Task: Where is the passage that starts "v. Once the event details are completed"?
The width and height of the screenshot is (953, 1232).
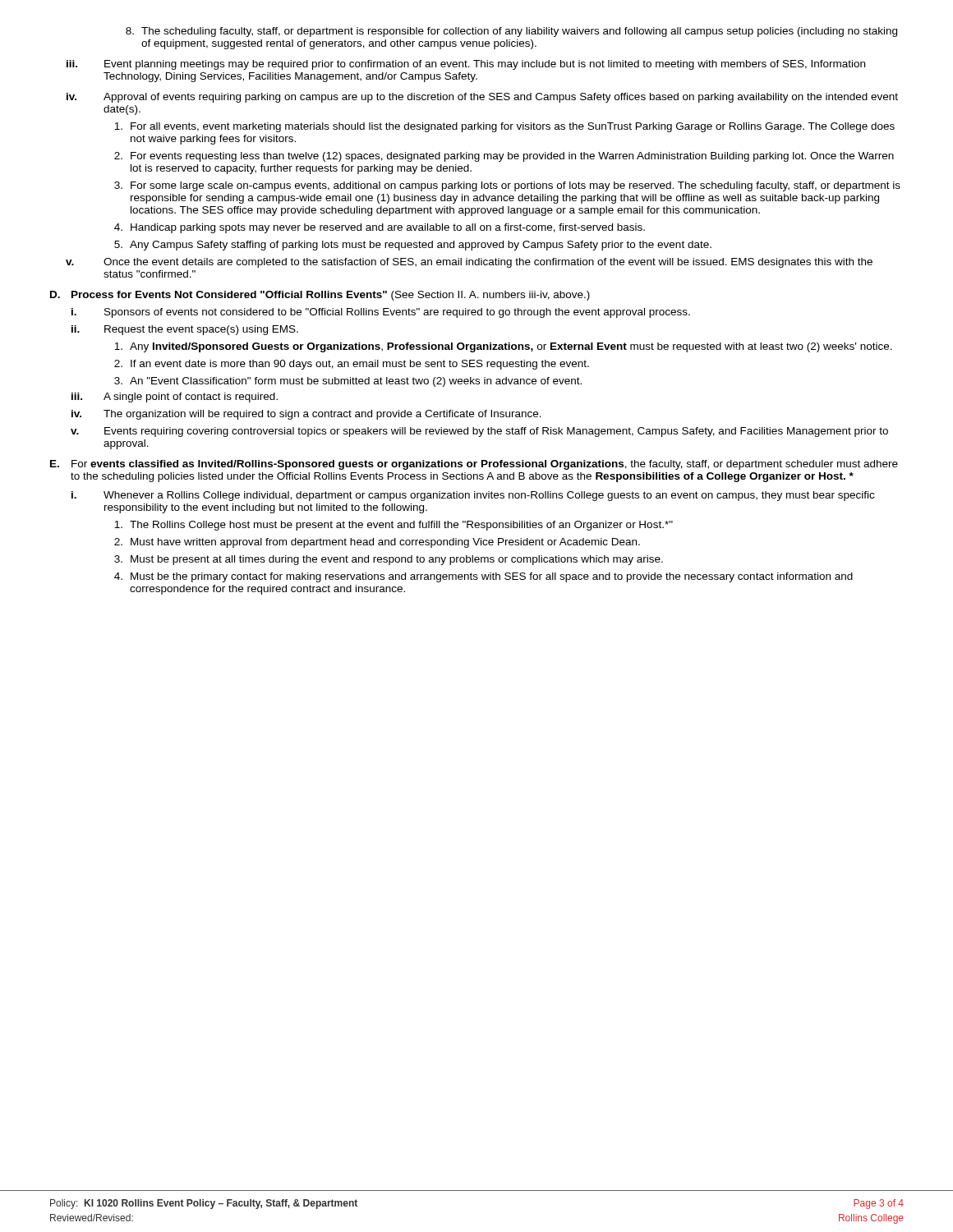Action: coord(485,268)
